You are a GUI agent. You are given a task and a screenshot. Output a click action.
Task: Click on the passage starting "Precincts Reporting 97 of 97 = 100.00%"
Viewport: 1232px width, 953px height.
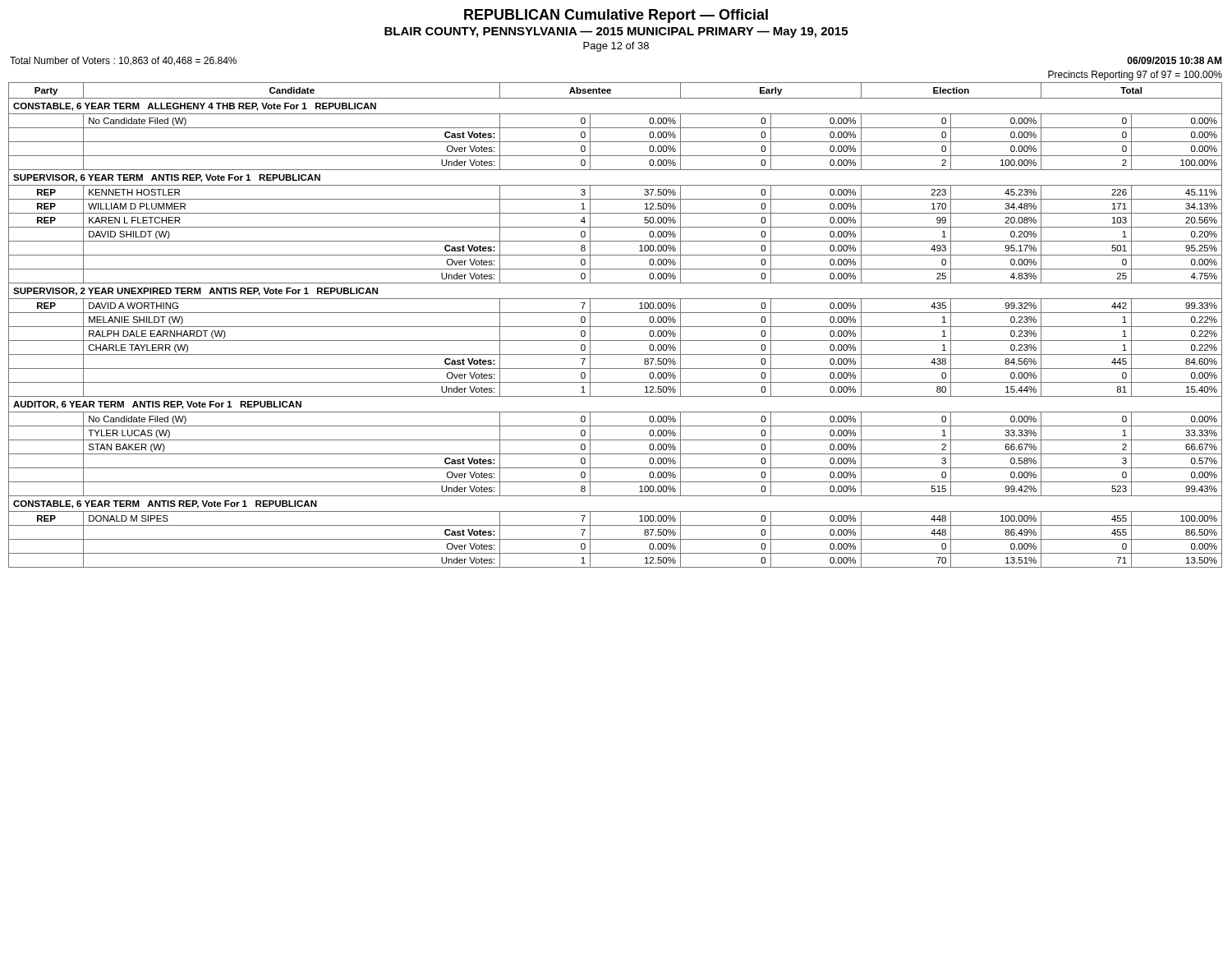(x=1135, y=75)
